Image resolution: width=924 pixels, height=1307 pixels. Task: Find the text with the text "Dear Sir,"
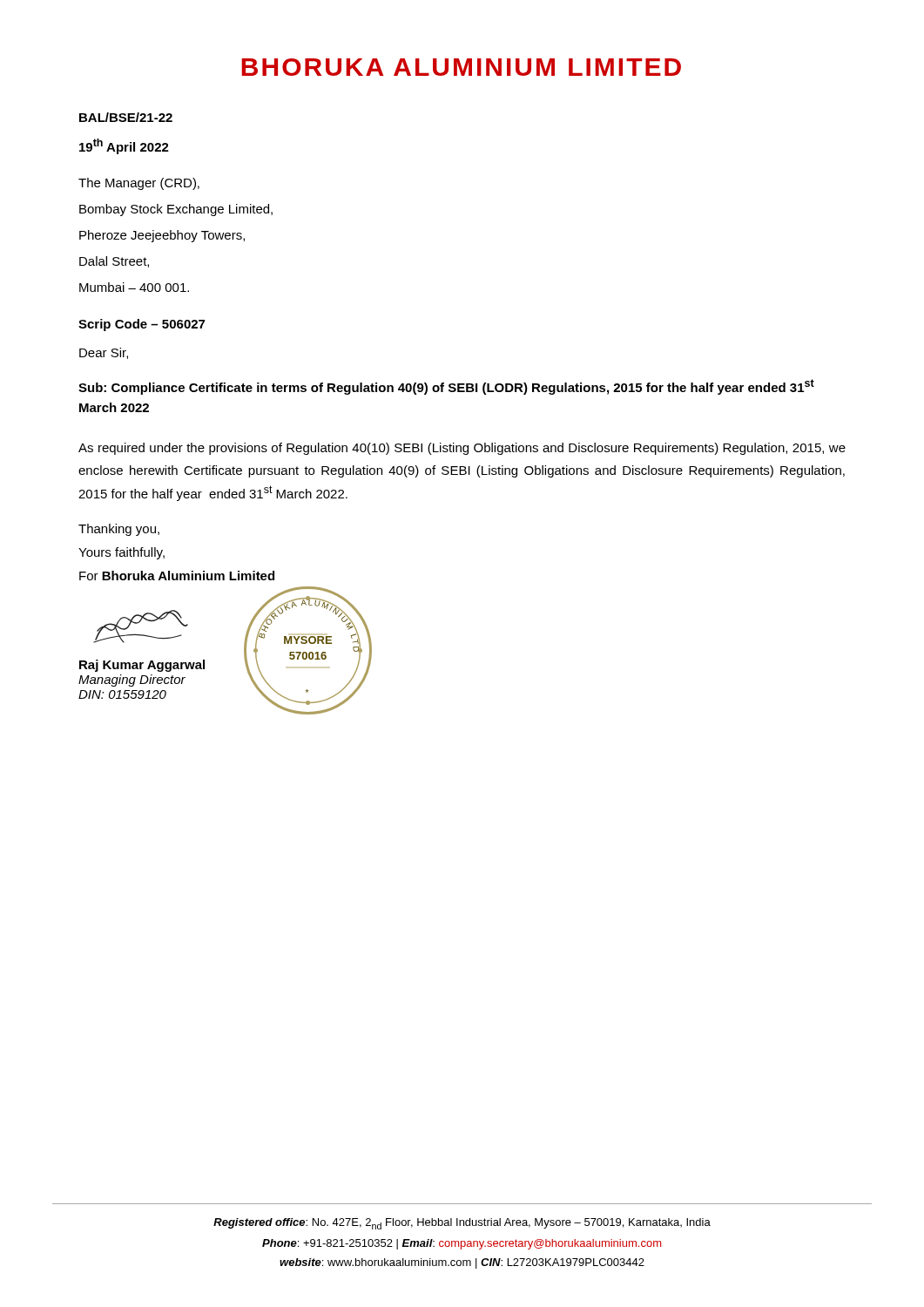[x=104, y=352]
